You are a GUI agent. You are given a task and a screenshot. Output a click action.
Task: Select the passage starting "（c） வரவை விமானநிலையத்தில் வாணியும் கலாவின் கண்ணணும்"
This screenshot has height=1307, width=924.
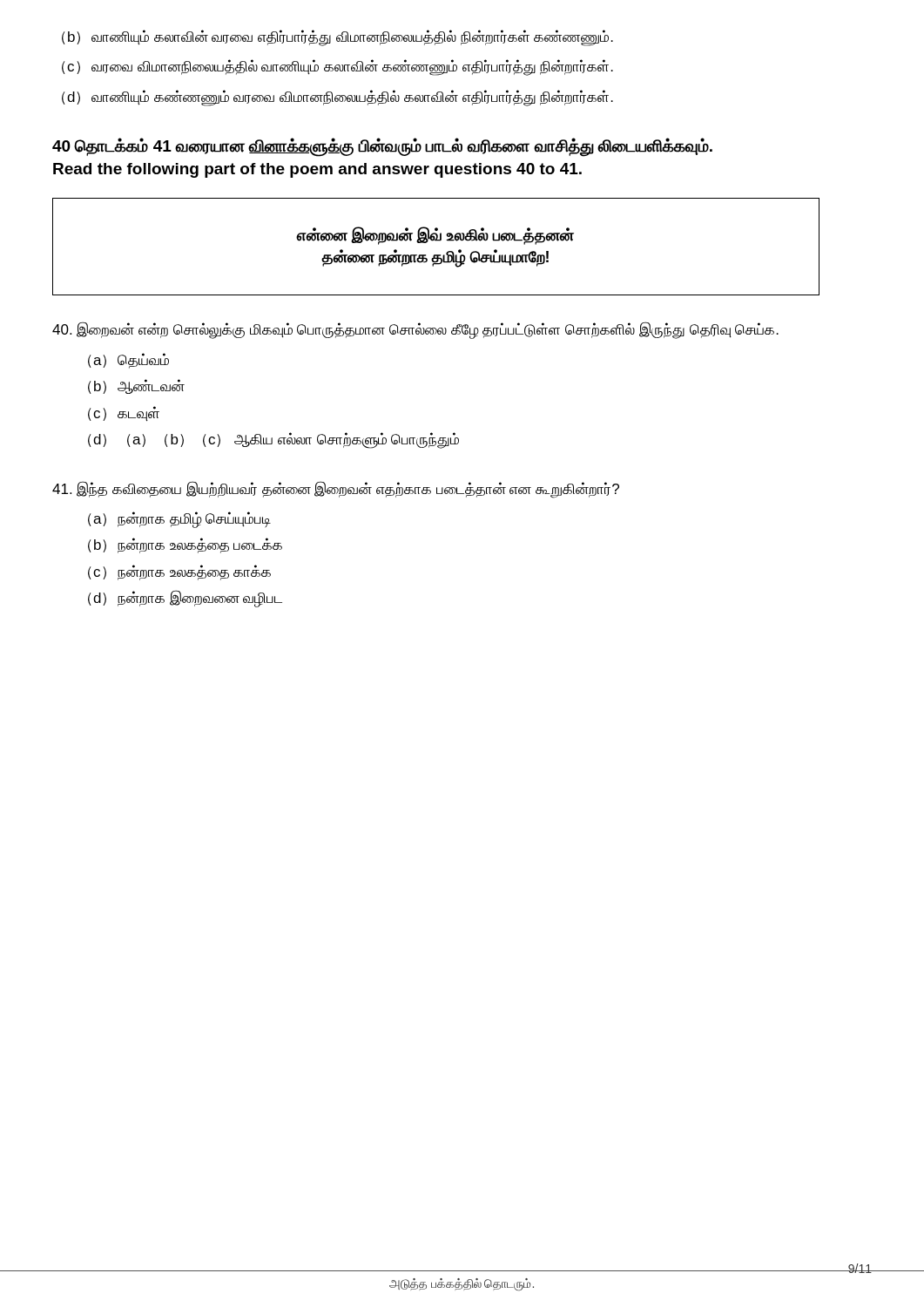pyautogui.click(x=462, y=68)
